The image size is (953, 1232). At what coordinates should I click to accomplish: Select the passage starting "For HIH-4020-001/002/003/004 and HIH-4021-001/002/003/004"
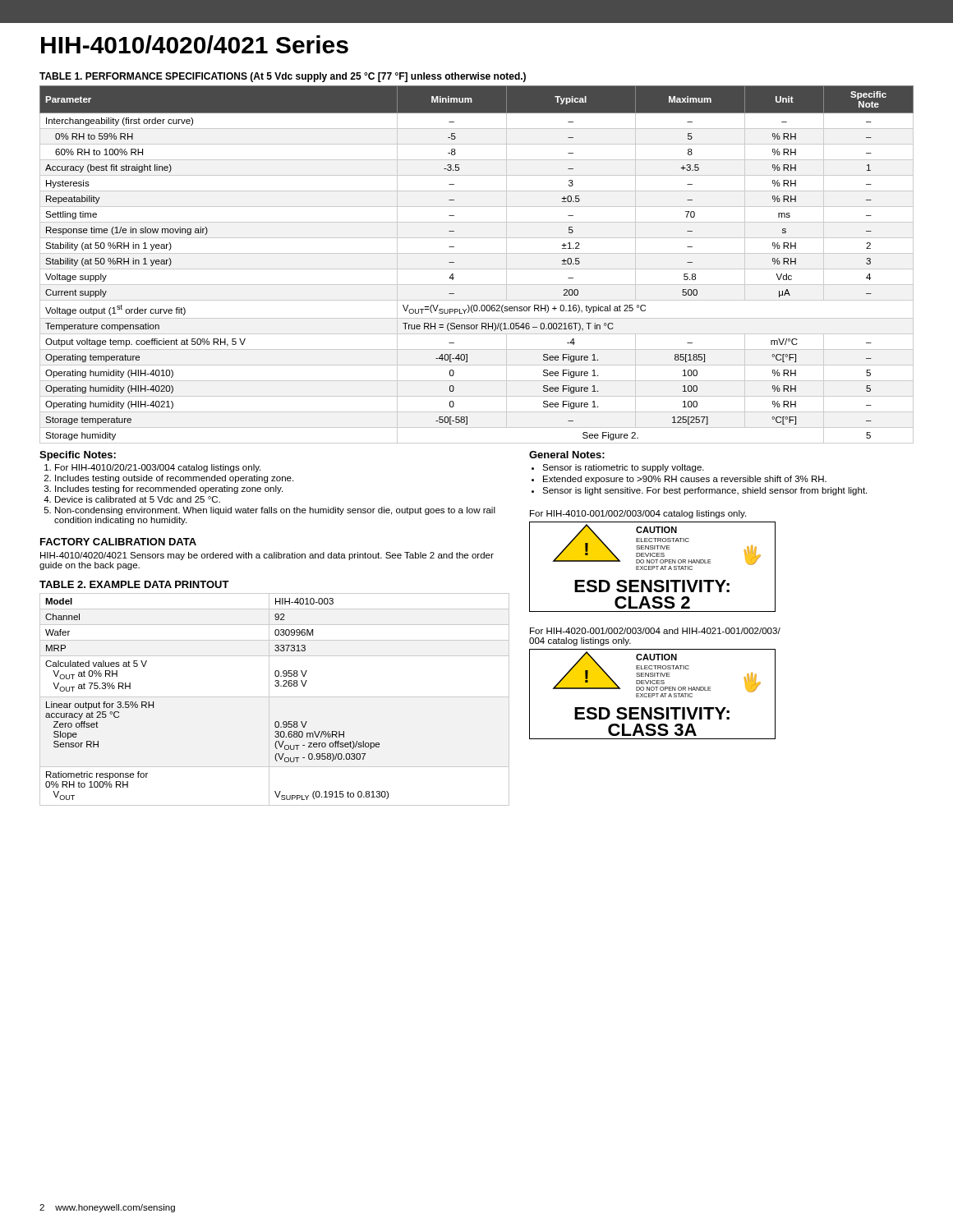(x=655, y=636)
